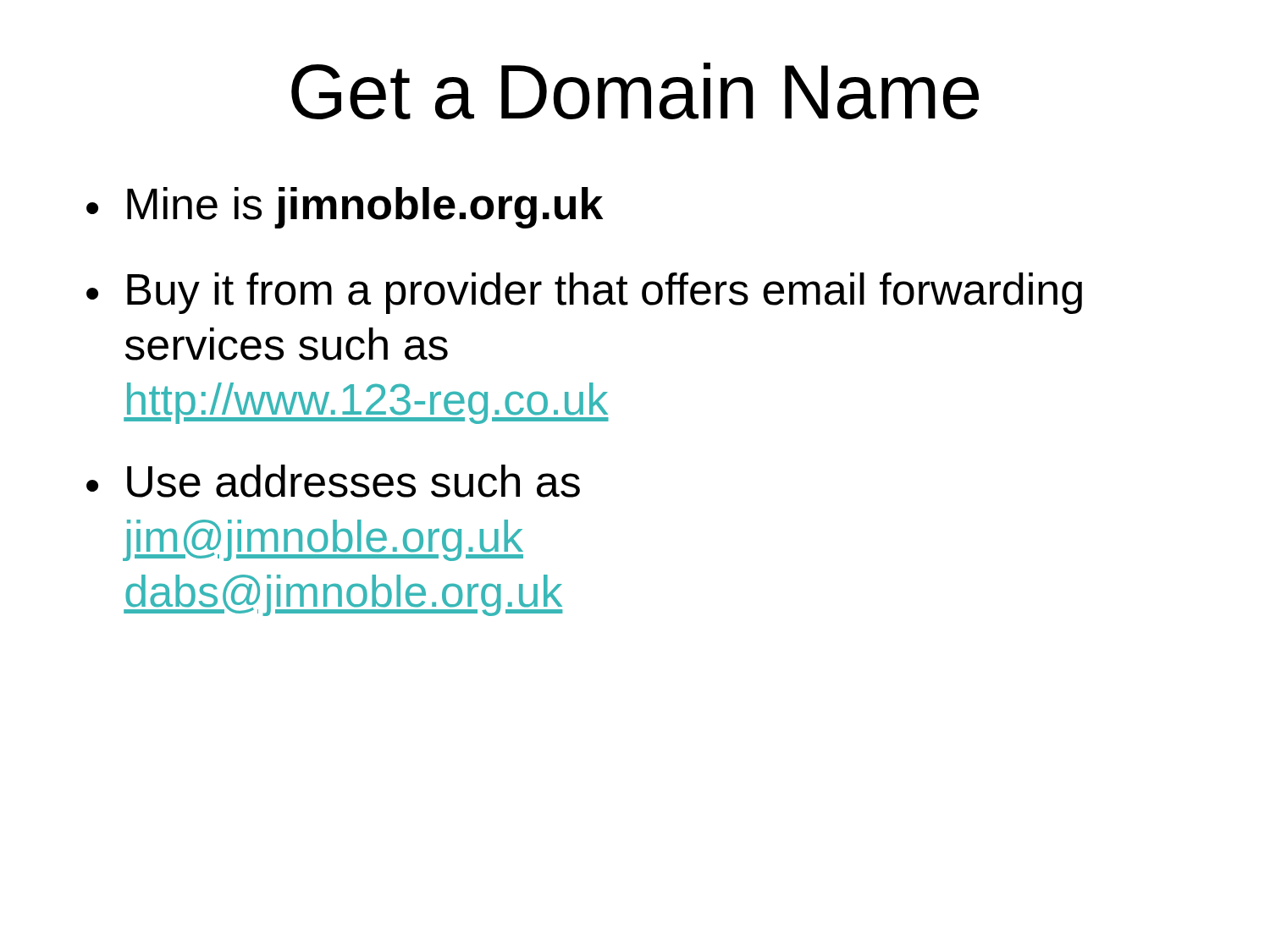Find the title
This screenshot has width=1270, height=952.
(x=635, y=92)
